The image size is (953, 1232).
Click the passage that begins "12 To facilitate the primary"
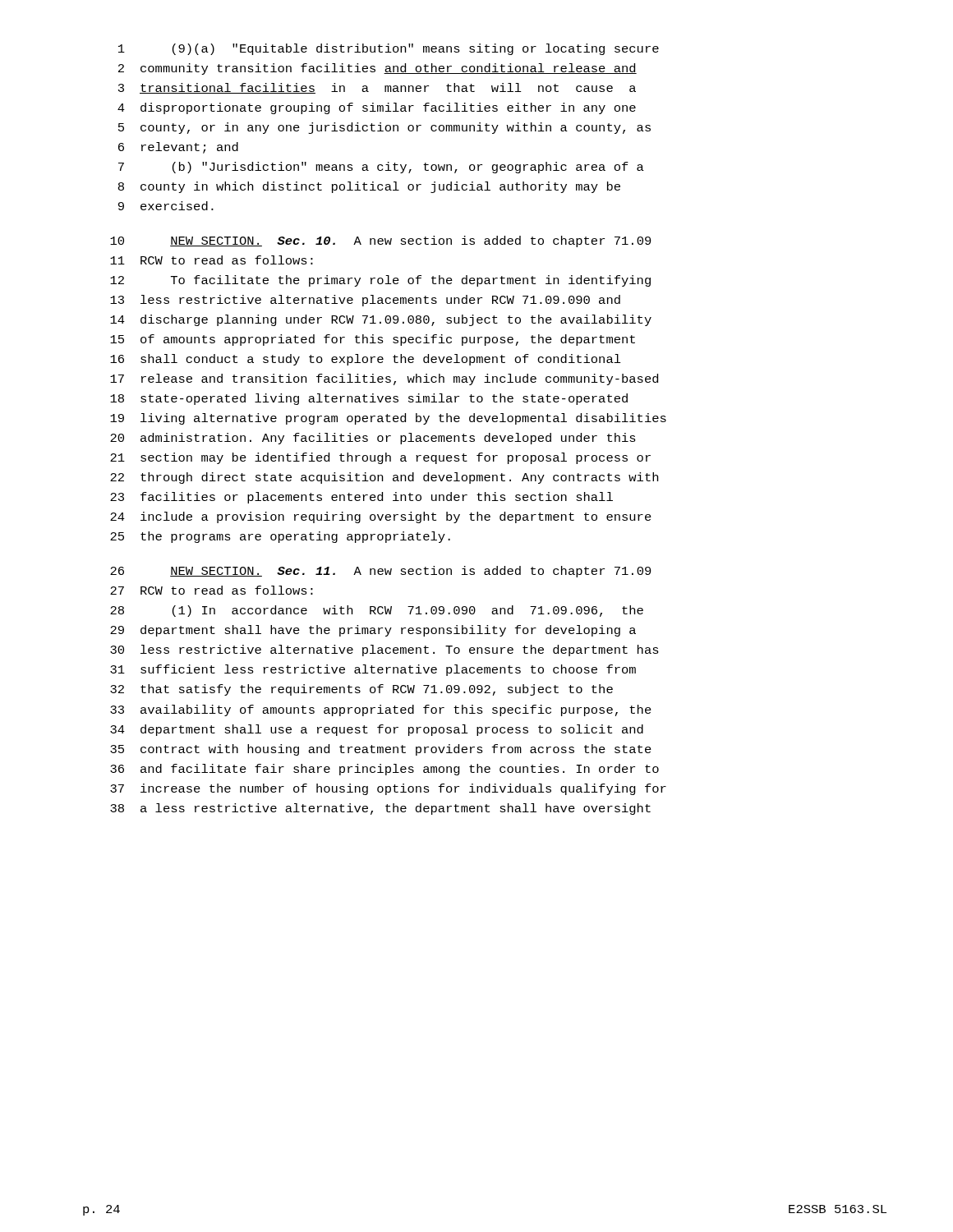coord(485,409)
